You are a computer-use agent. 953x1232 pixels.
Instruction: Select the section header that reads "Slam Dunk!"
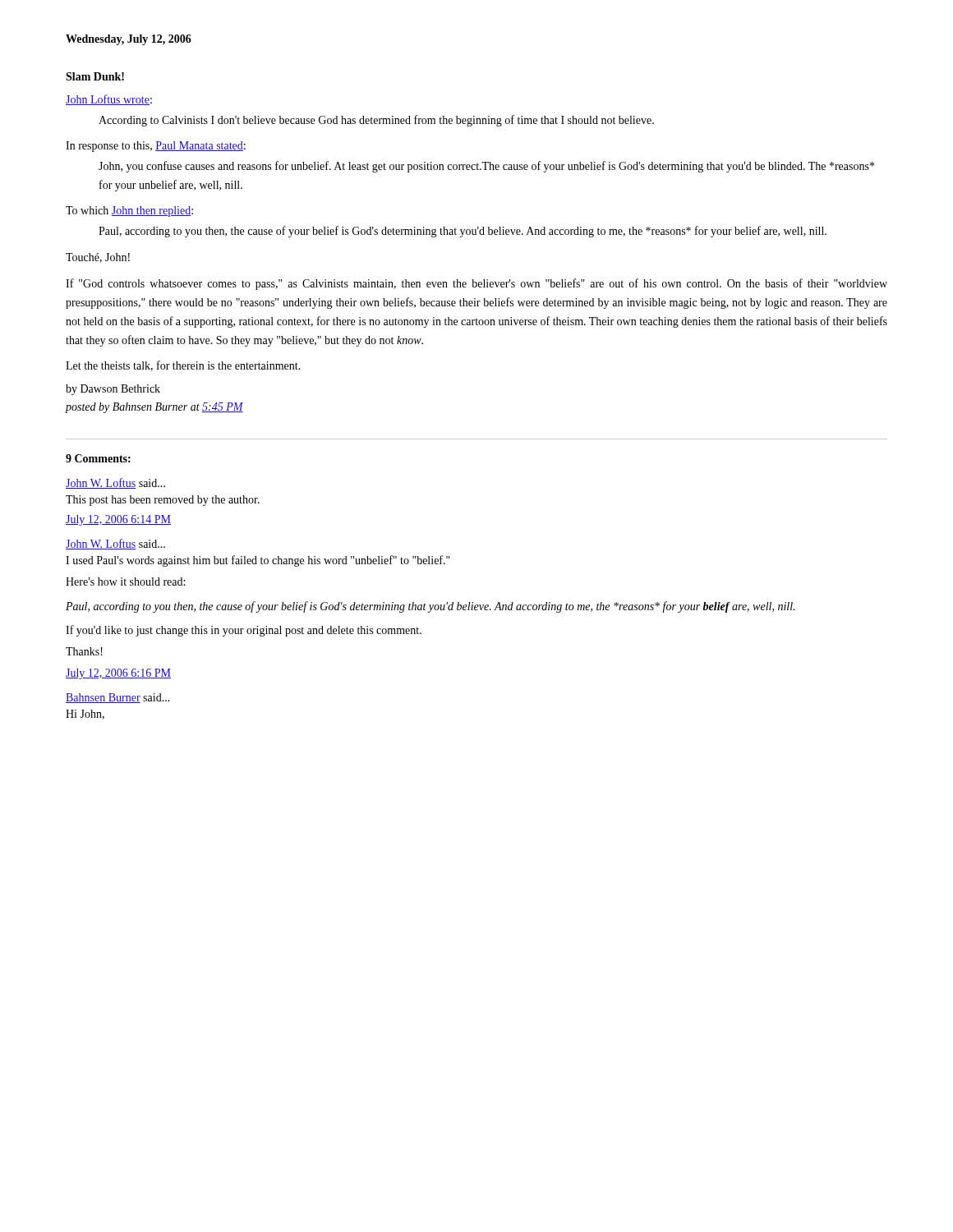coord(95,77)
